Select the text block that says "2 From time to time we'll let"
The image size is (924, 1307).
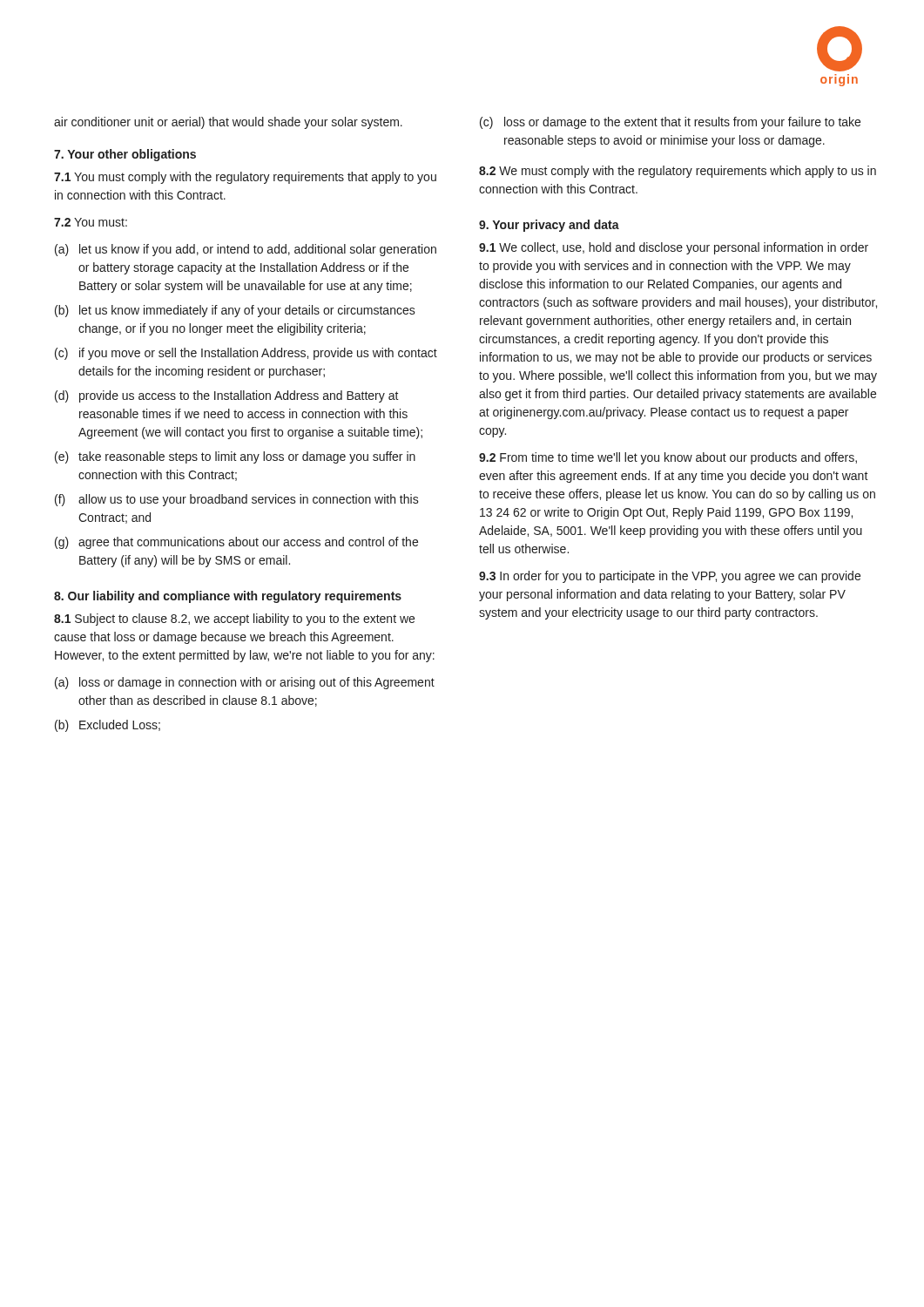click(677, 503)
